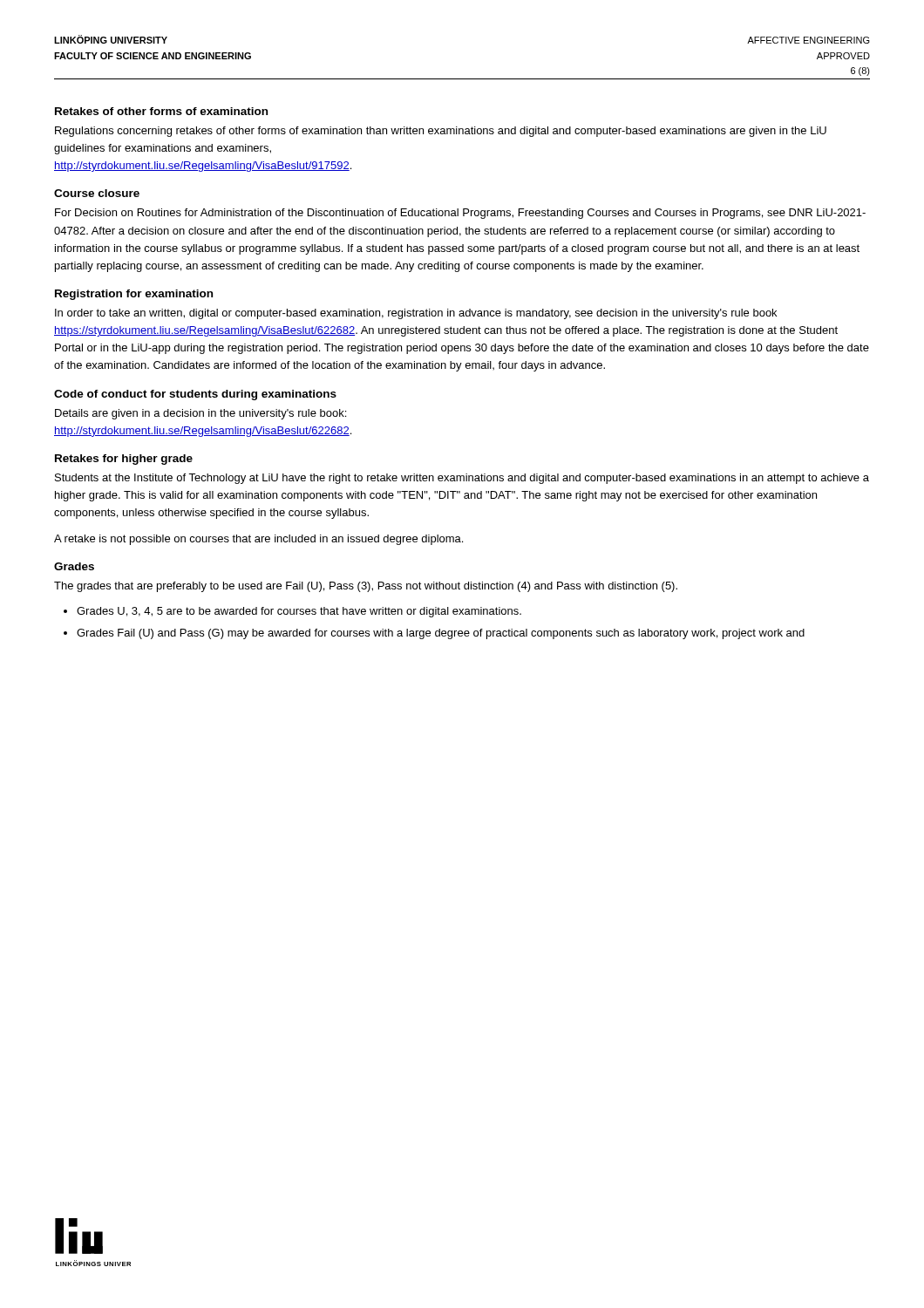Click a logo
The image size is (924, 1308).
[98, 1246]
